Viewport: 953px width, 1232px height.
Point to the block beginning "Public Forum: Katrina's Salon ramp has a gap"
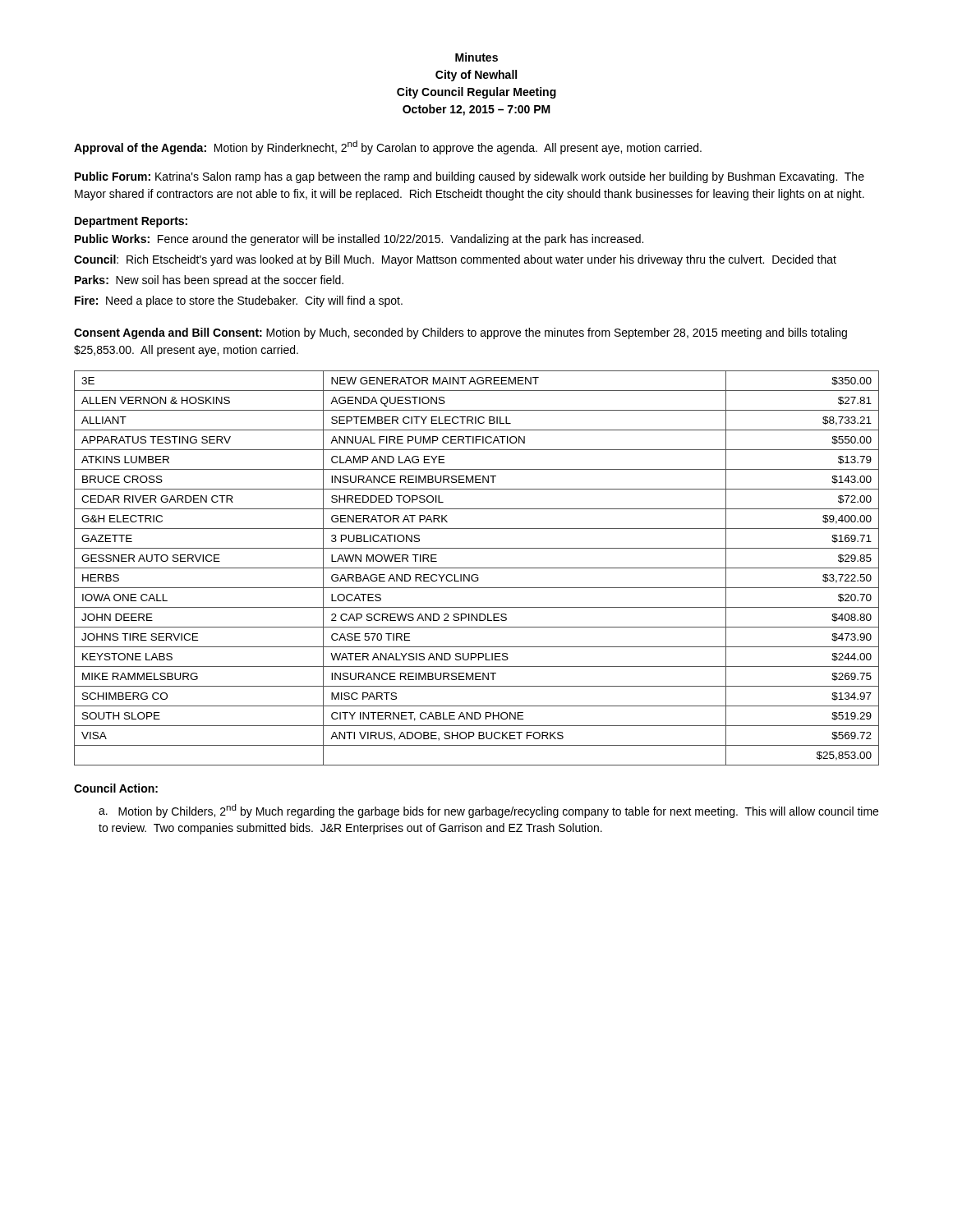pos(469,185)
